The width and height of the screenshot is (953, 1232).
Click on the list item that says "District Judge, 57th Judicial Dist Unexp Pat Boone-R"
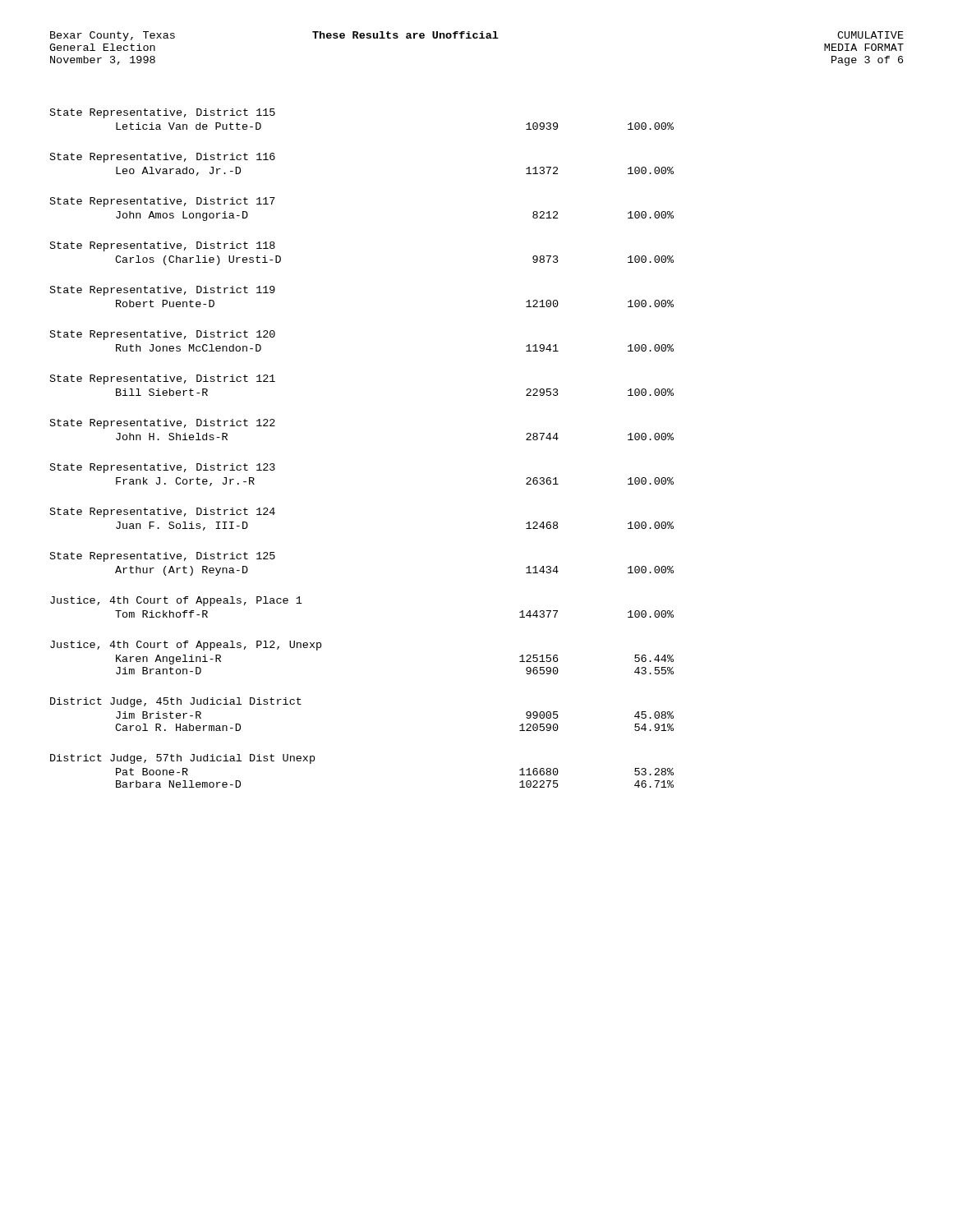tap(182, 759)
